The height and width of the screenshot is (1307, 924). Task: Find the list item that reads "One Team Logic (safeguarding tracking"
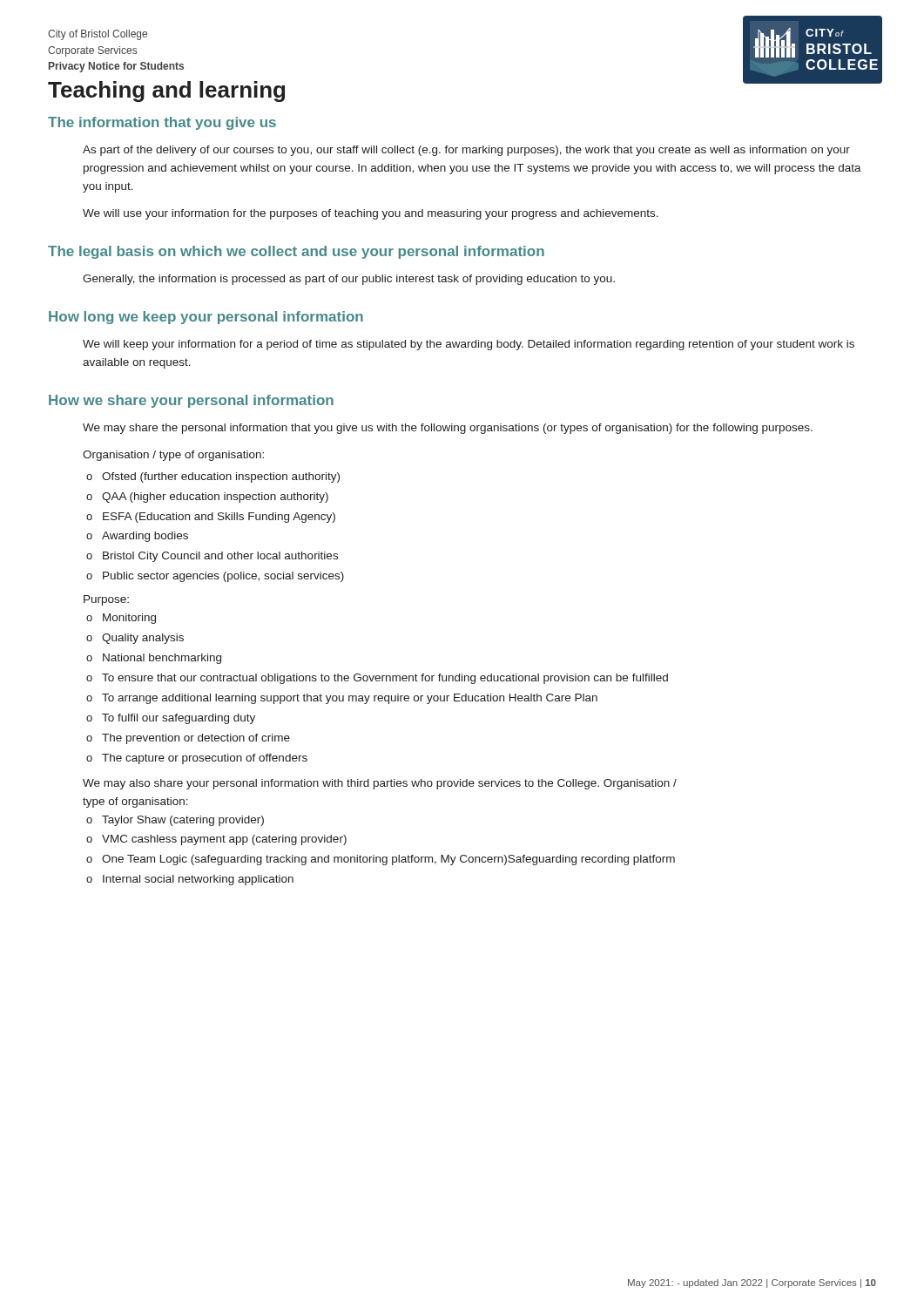tap(389, 859)
